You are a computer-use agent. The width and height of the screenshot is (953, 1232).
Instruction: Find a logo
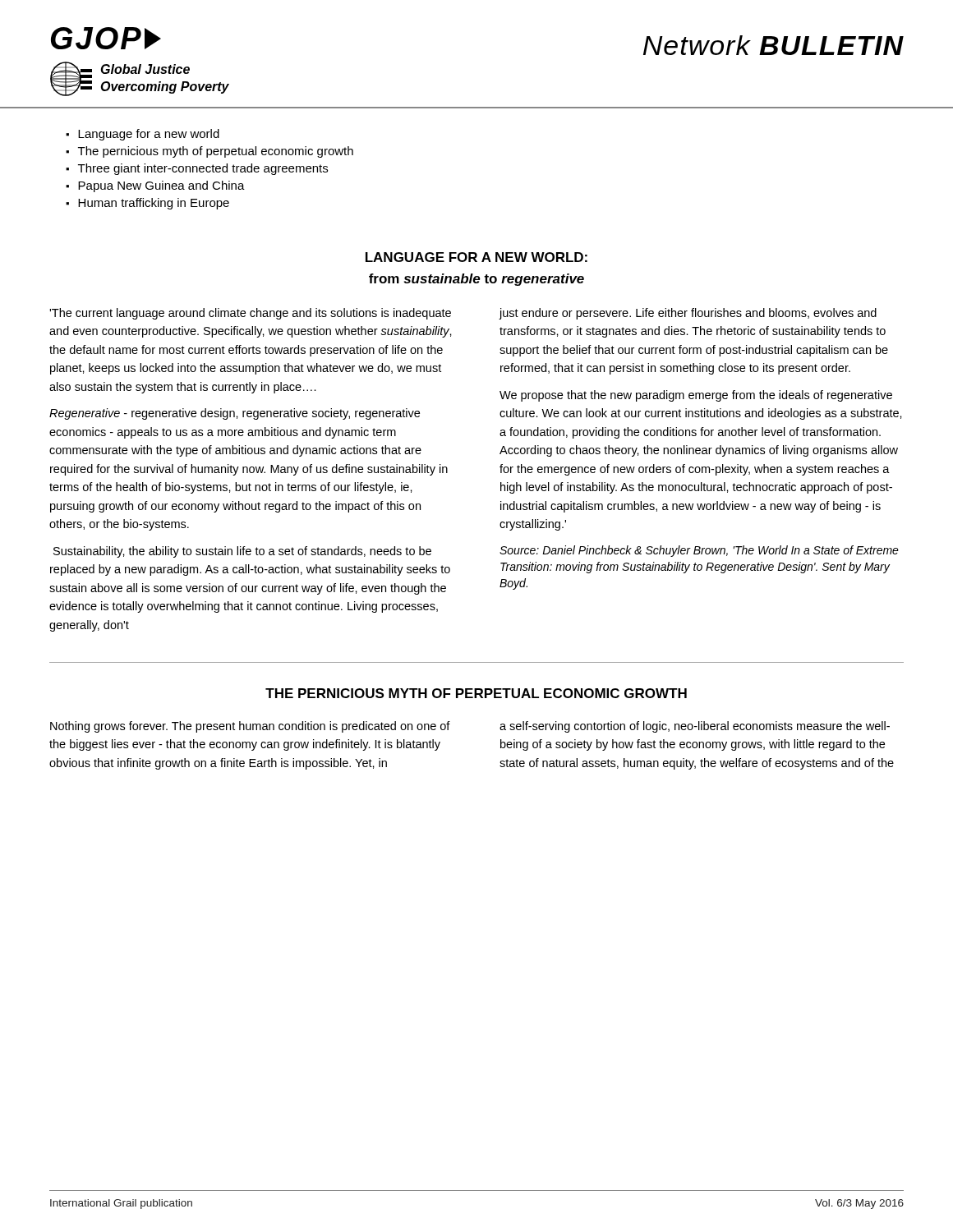(139, 61)
